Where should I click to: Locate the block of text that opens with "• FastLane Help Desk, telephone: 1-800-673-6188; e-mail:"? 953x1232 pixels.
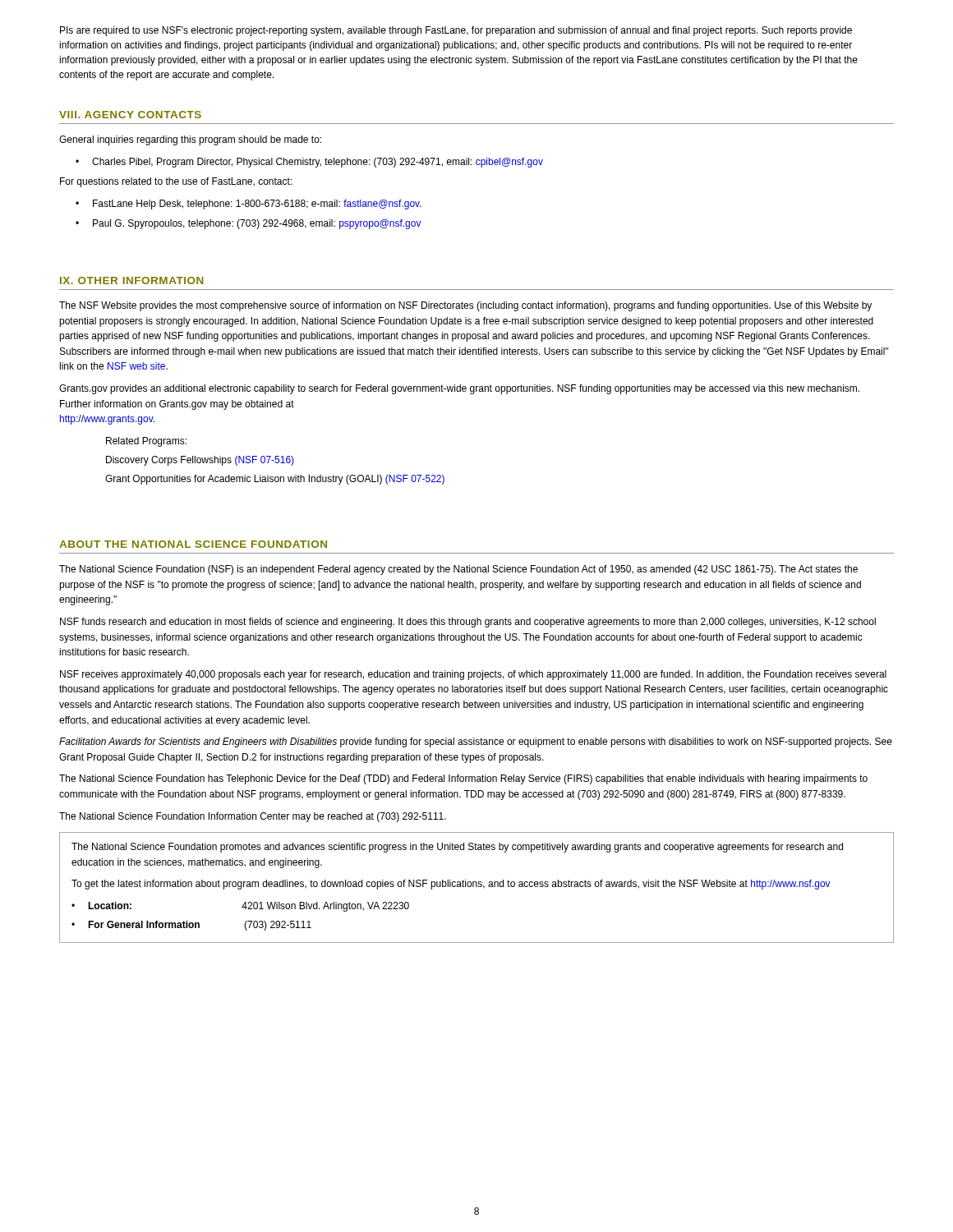pos(249,204)
